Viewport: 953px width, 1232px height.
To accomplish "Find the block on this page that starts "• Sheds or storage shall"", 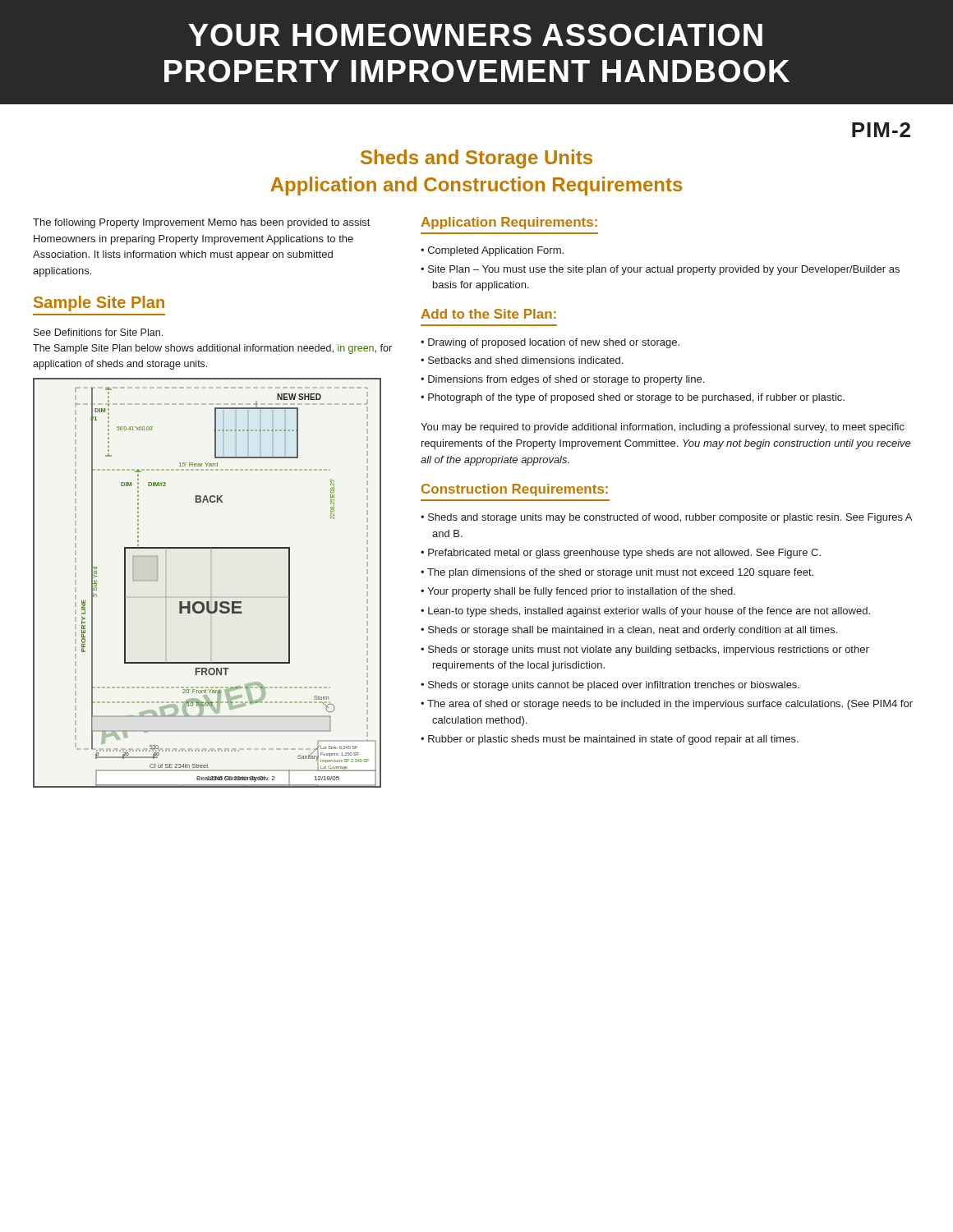I will [629, 630].
